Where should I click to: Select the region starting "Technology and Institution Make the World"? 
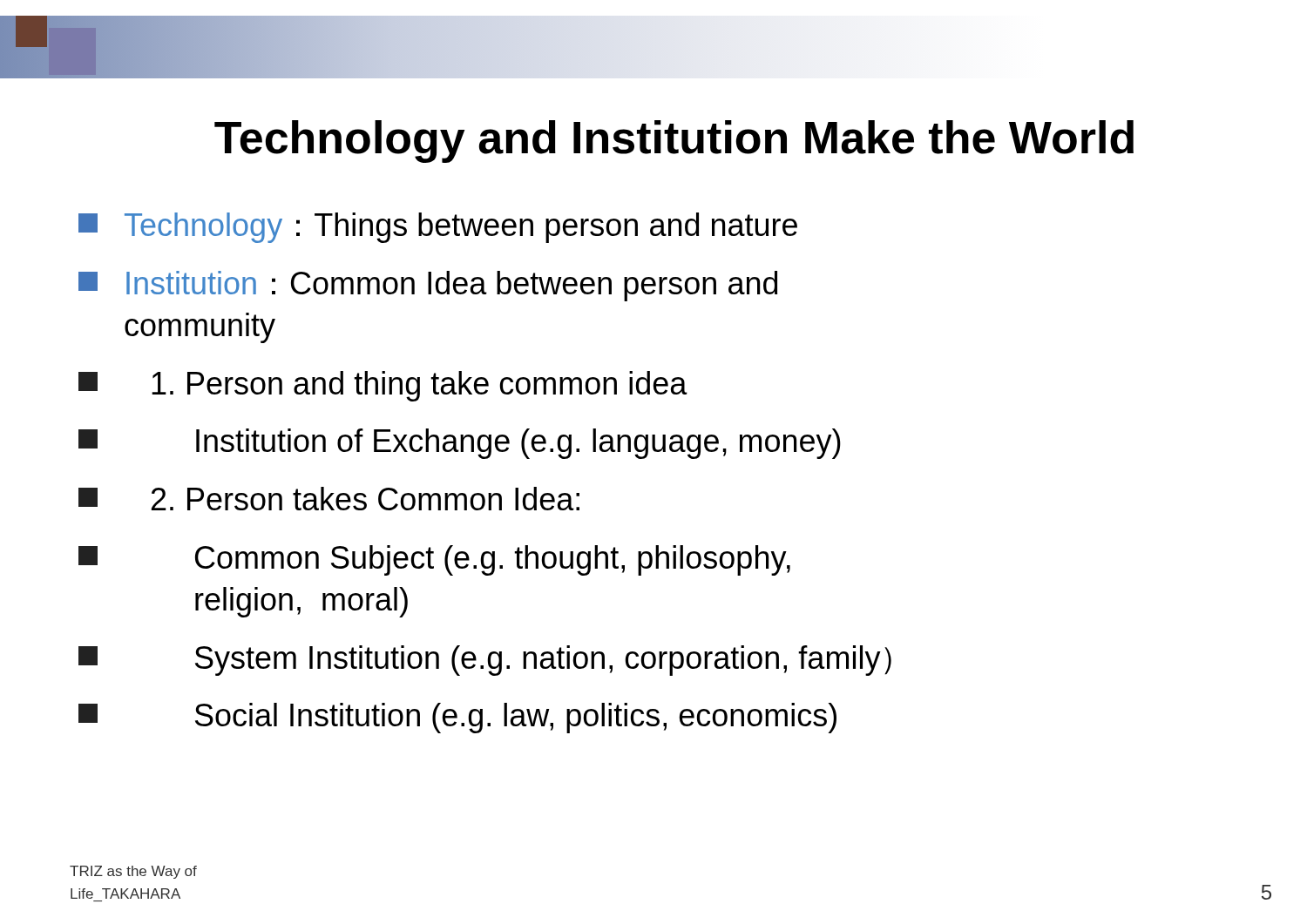point(675,138)
